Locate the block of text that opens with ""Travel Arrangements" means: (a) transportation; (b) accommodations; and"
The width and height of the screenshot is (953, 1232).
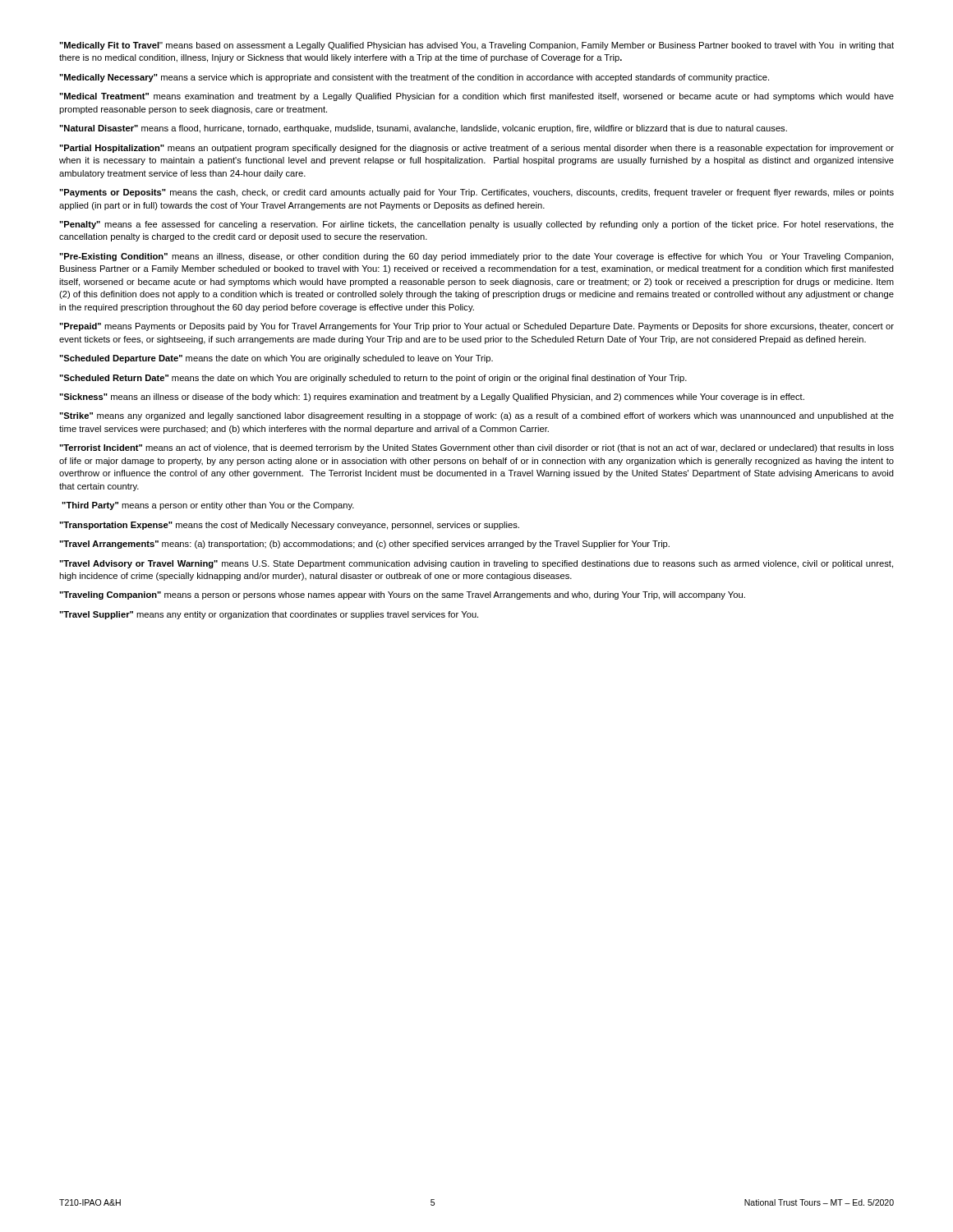476,544
